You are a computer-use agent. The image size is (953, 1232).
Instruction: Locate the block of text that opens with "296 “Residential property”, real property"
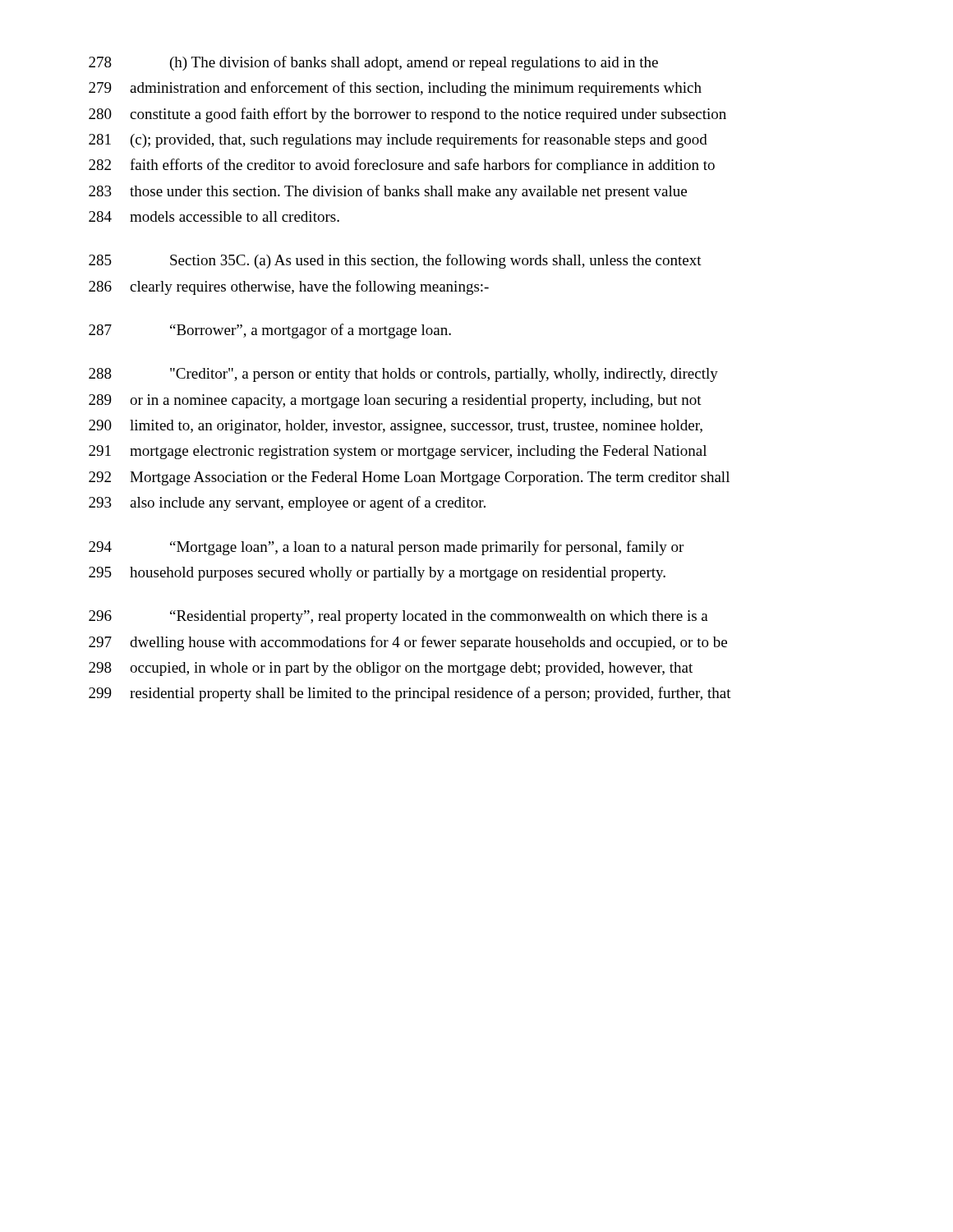pyautogui.click(x=476, y=654)
